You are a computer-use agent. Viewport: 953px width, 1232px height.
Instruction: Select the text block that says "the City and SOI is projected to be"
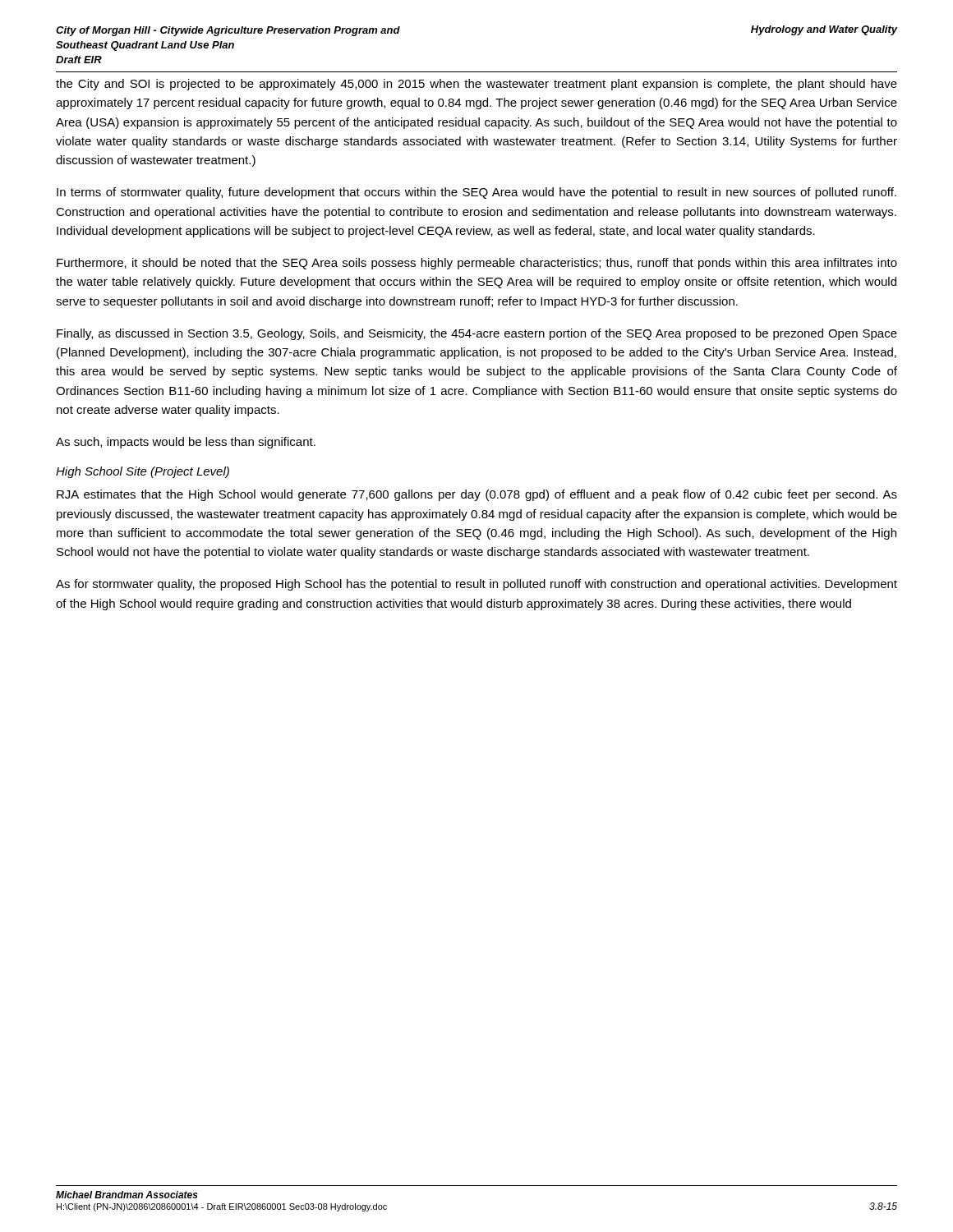476,122
